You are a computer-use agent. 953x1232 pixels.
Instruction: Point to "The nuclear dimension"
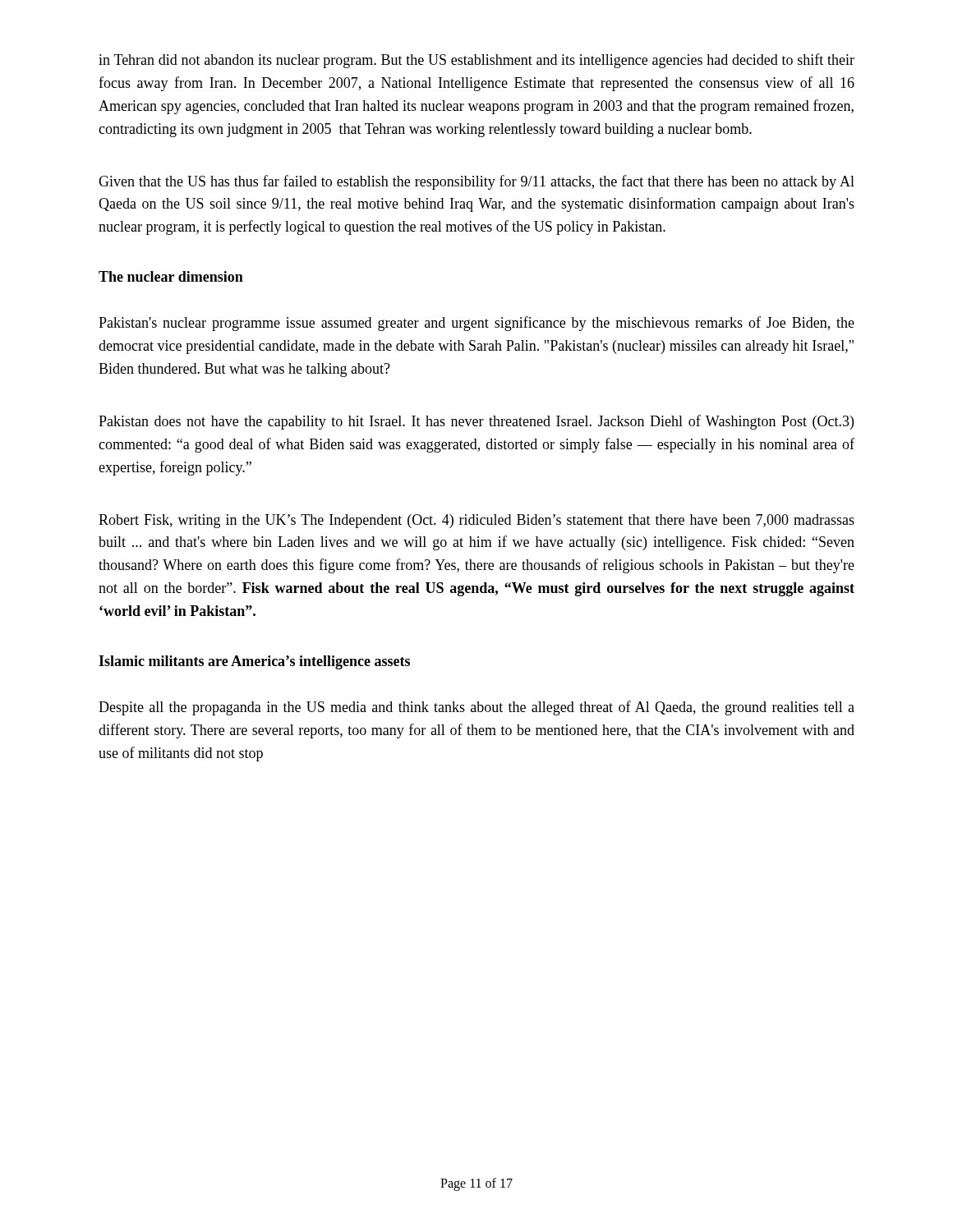(x=171, y=277)
